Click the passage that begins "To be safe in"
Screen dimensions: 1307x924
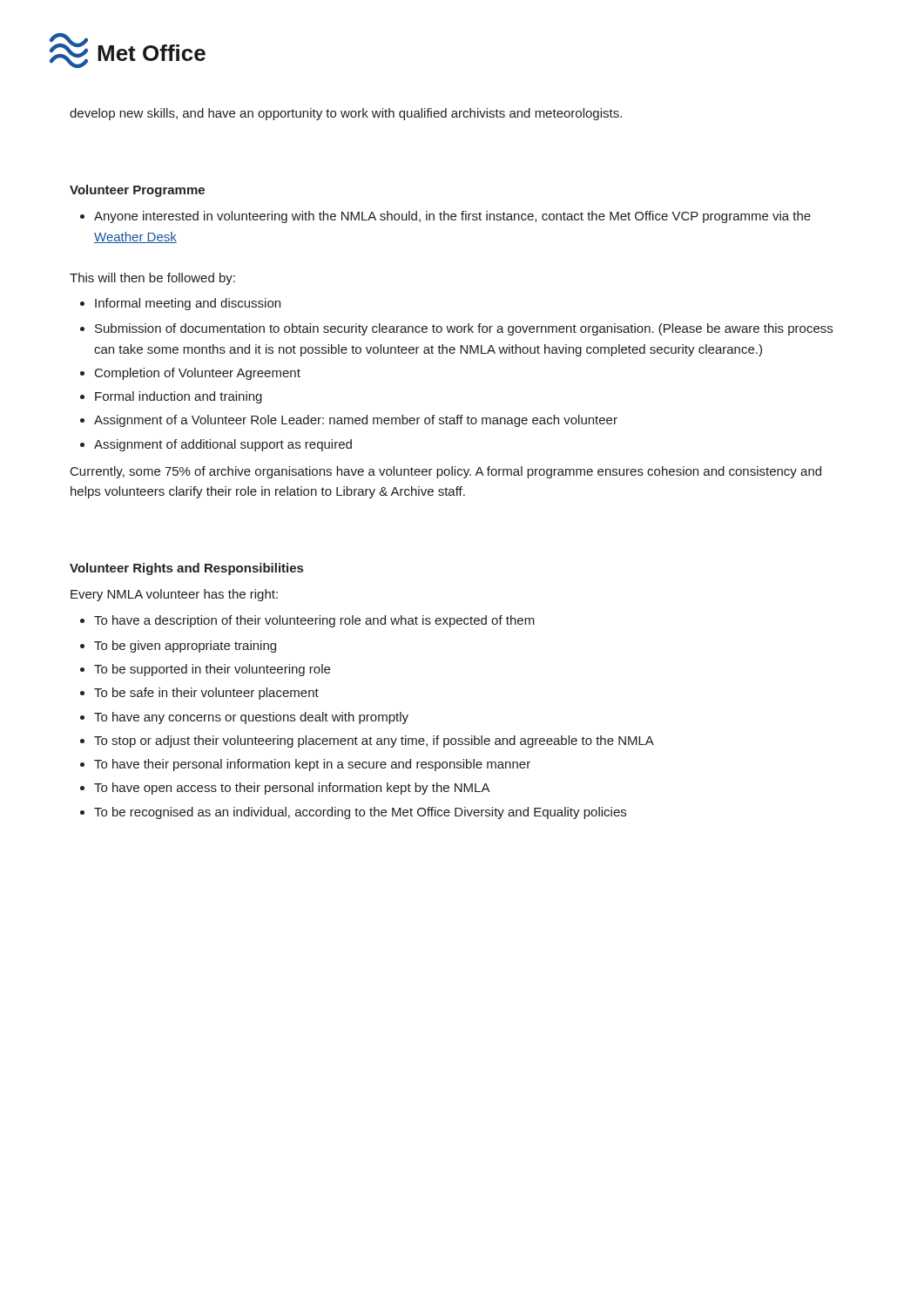click(x=199, y=694)
